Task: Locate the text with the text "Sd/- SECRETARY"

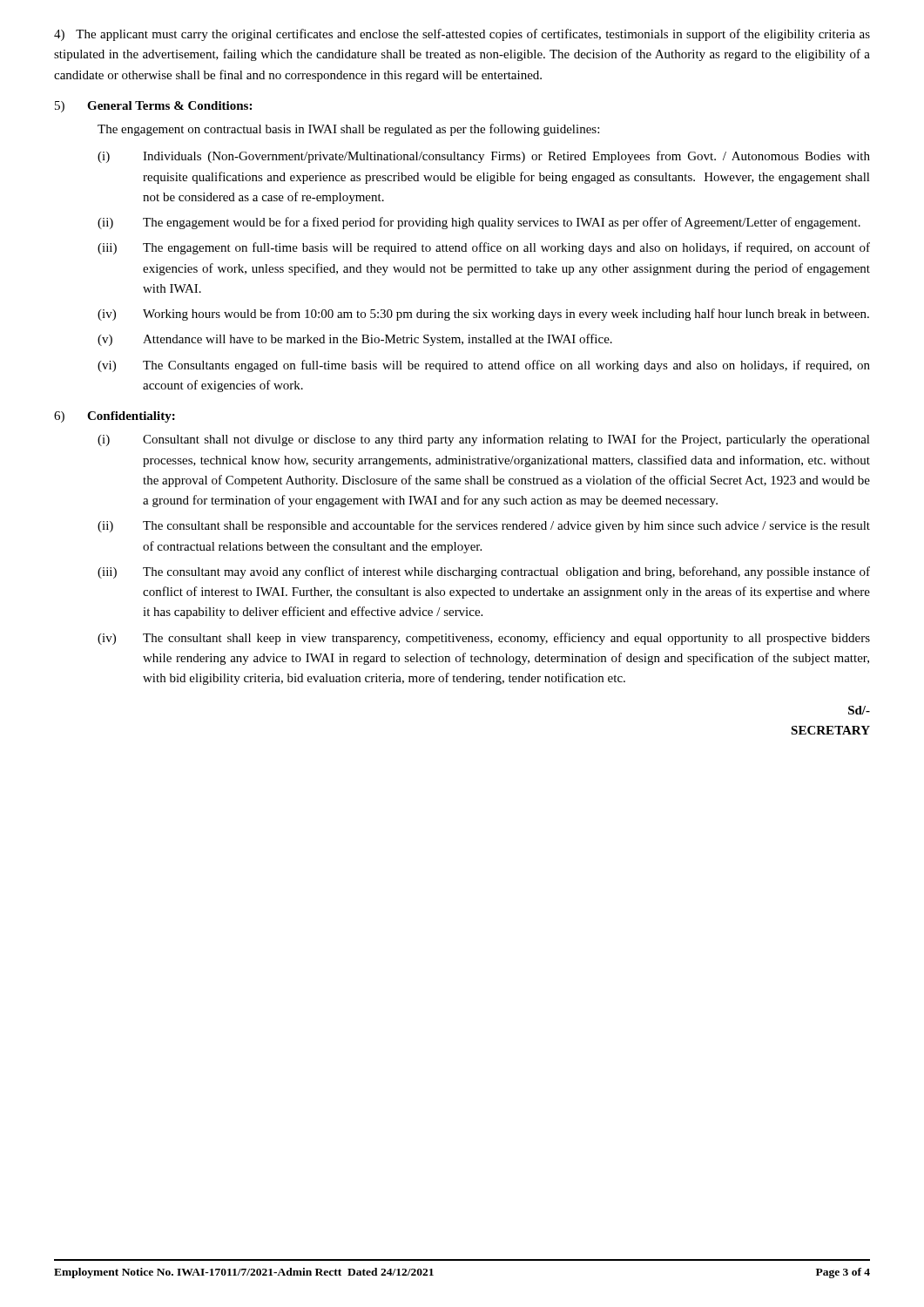Action: click(859, 710)
